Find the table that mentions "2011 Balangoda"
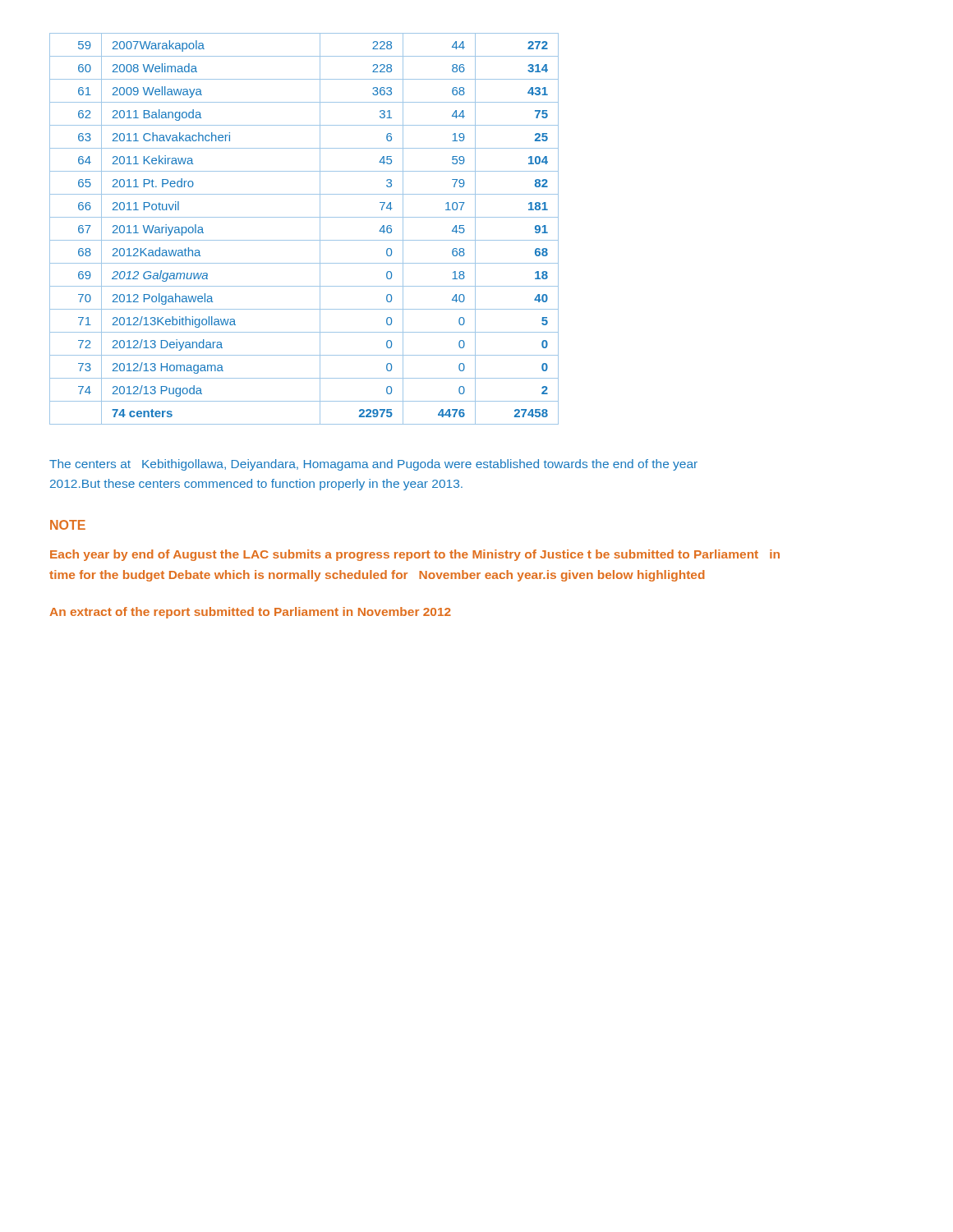 (x=476, y=229)
